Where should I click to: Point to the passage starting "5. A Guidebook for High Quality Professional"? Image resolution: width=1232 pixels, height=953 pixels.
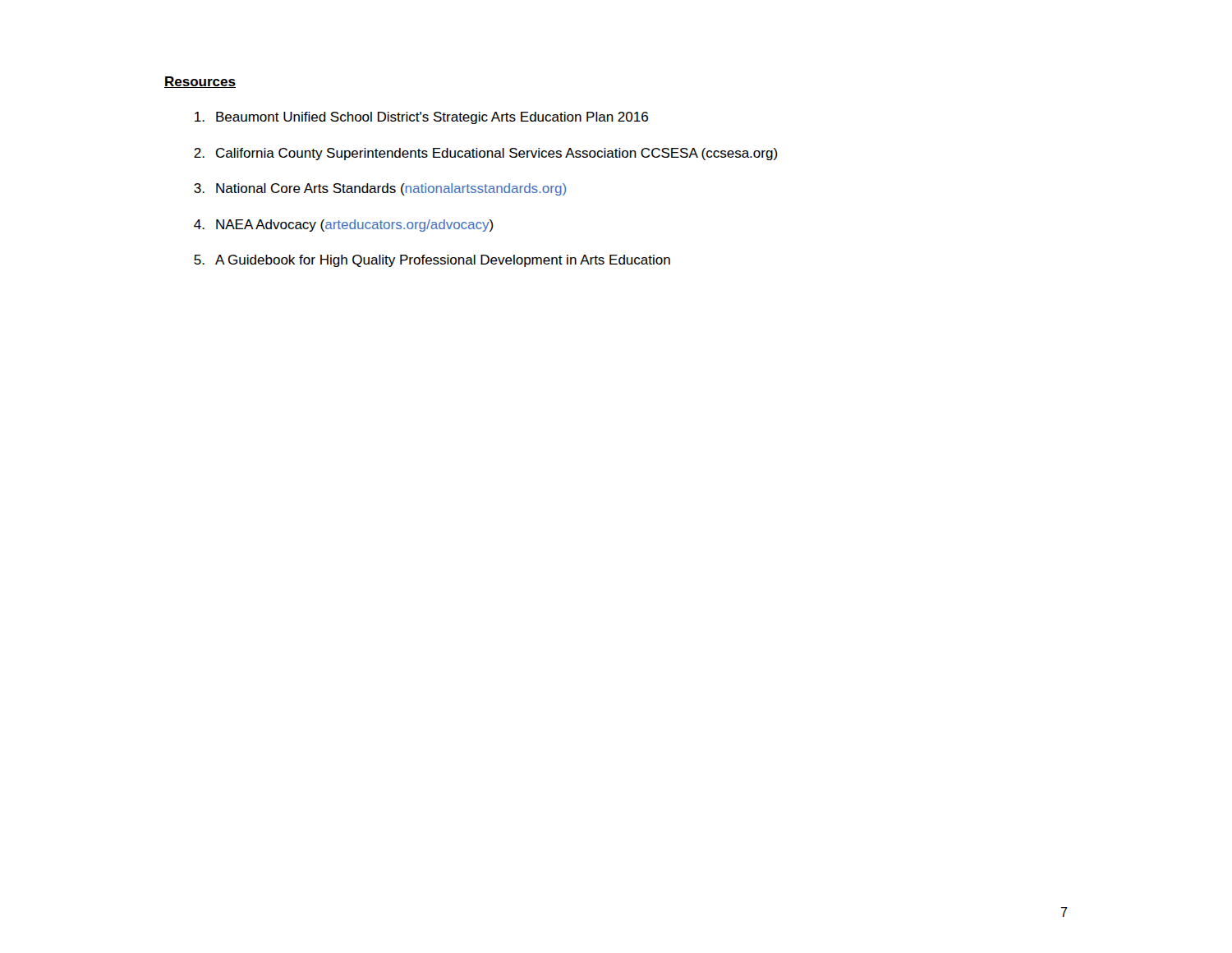pos(616,260)
